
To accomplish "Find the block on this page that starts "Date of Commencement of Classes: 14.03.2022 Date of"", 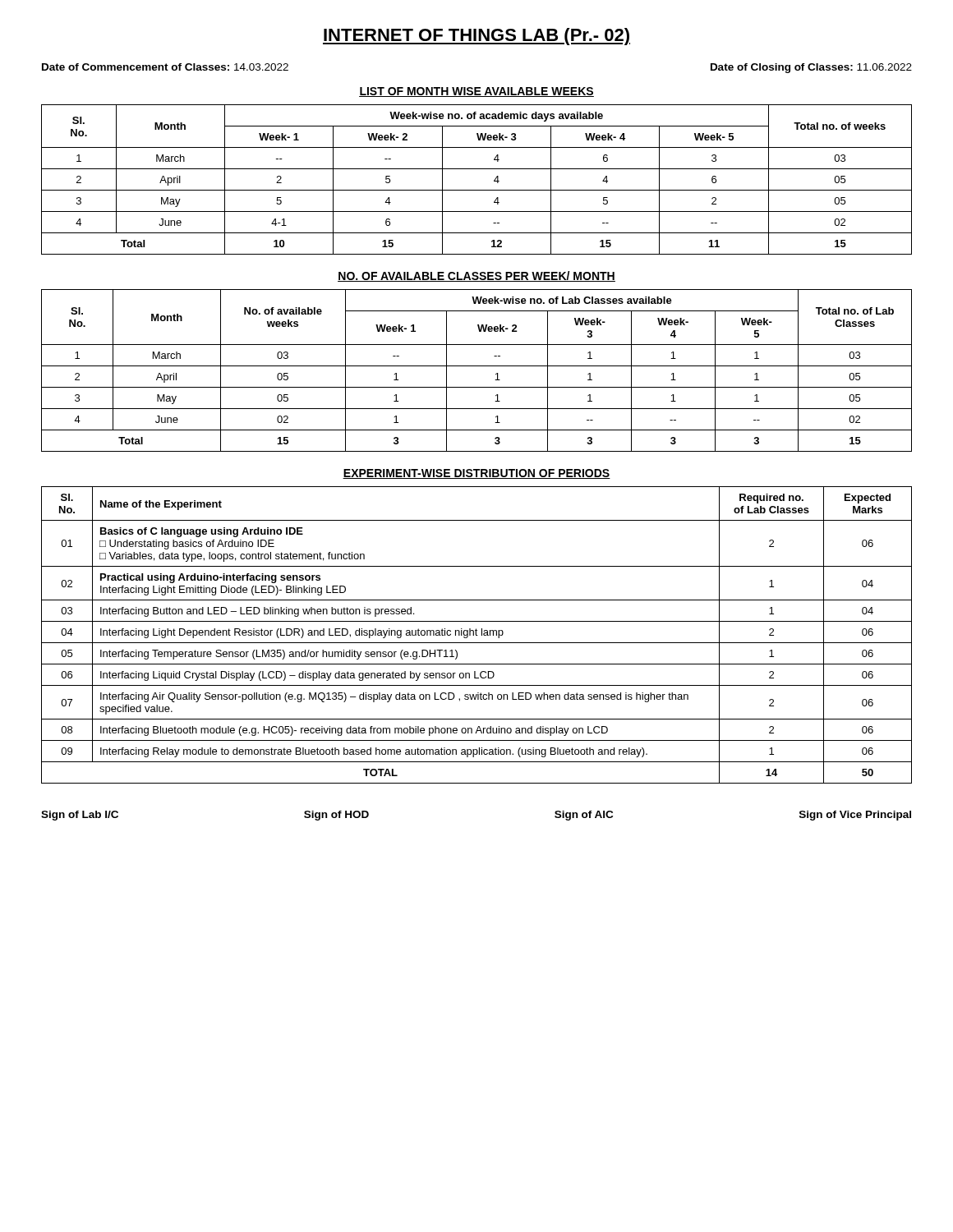I will (166, 68).
